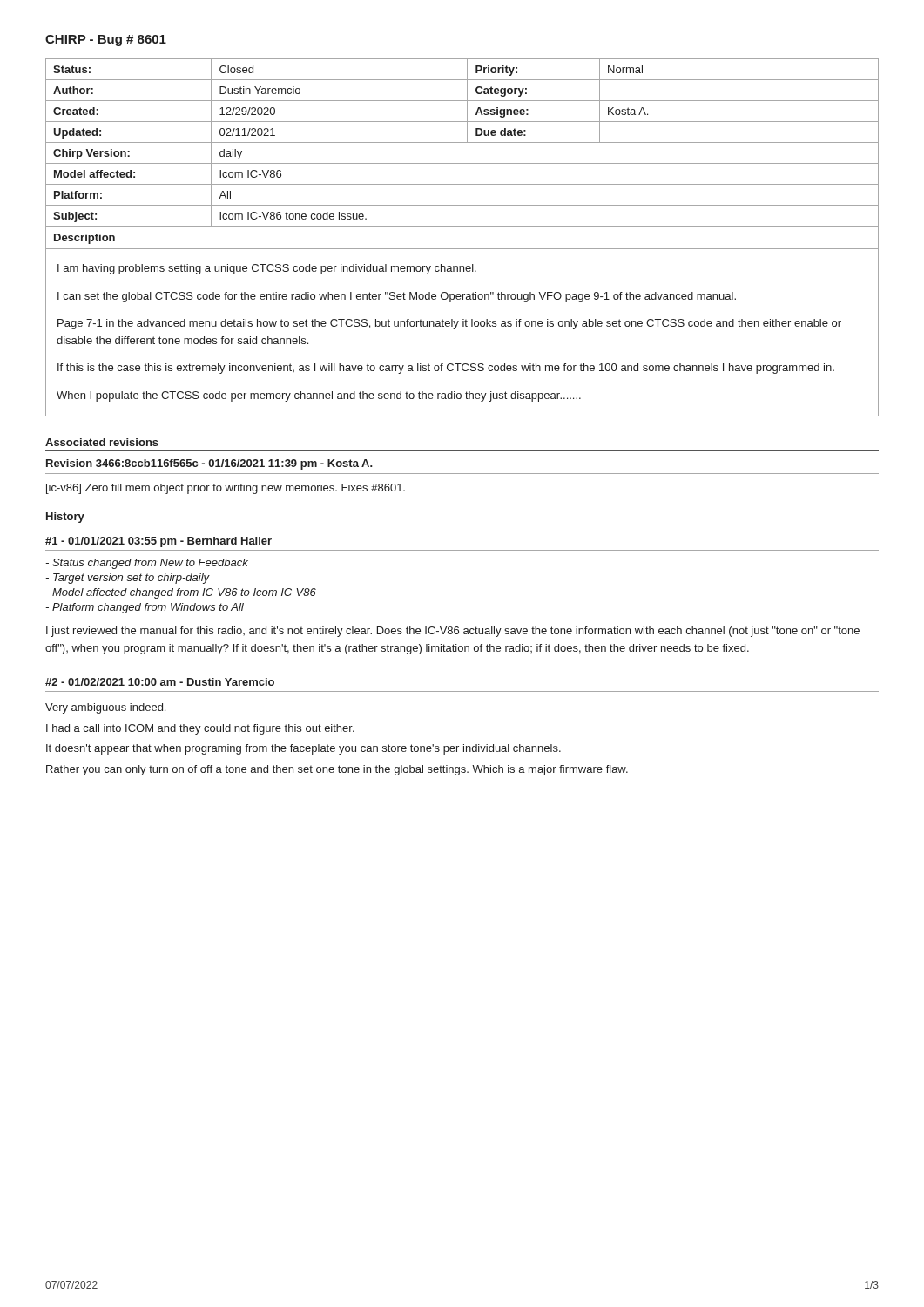Find the text block that says "[ic-v86] Zero fill mem object prior to writing"
924x1307 pixels.
click(226, 488)
